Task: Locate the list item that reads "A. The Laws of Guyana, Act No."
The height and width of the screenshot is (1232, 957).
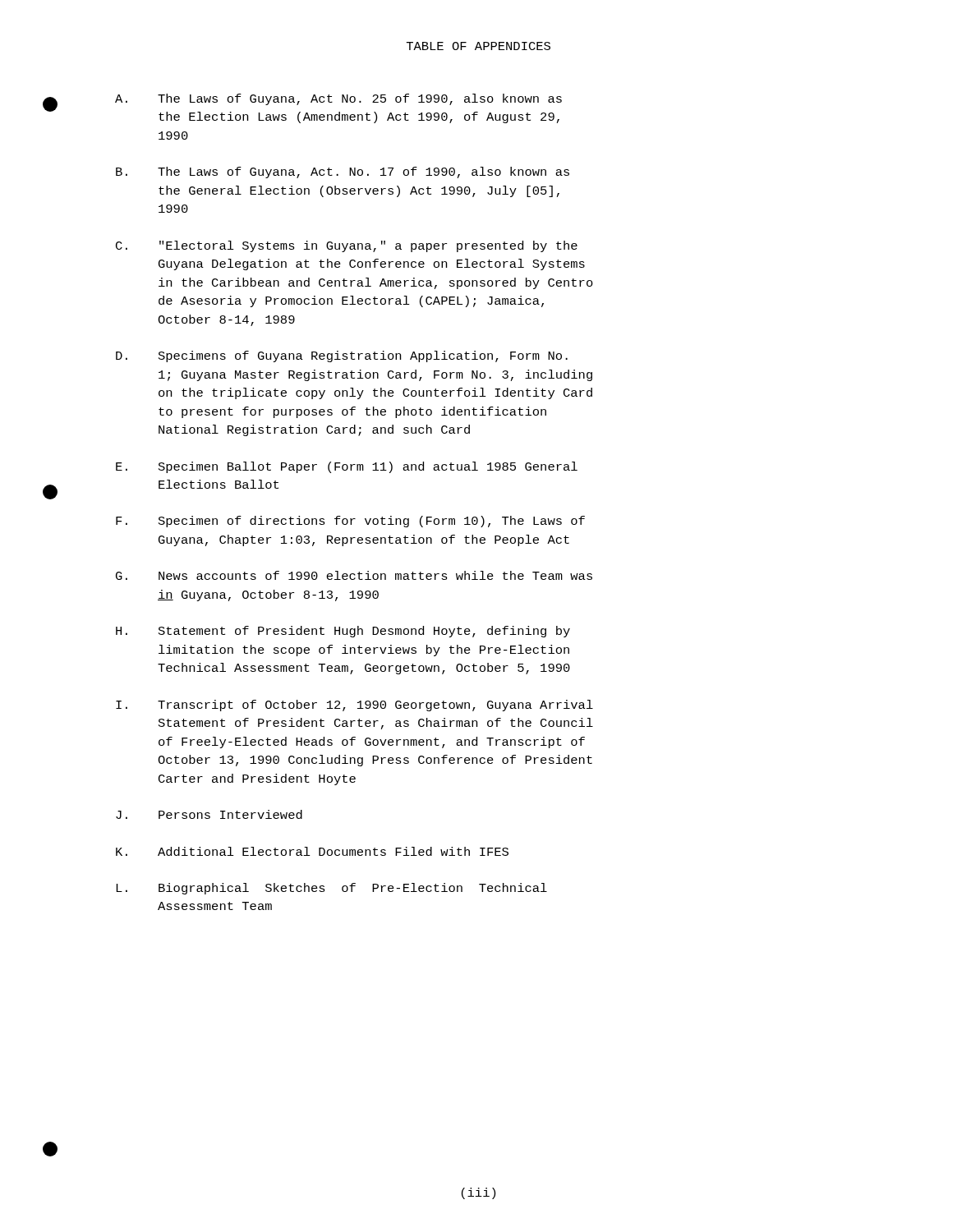Action: (503, 118)
